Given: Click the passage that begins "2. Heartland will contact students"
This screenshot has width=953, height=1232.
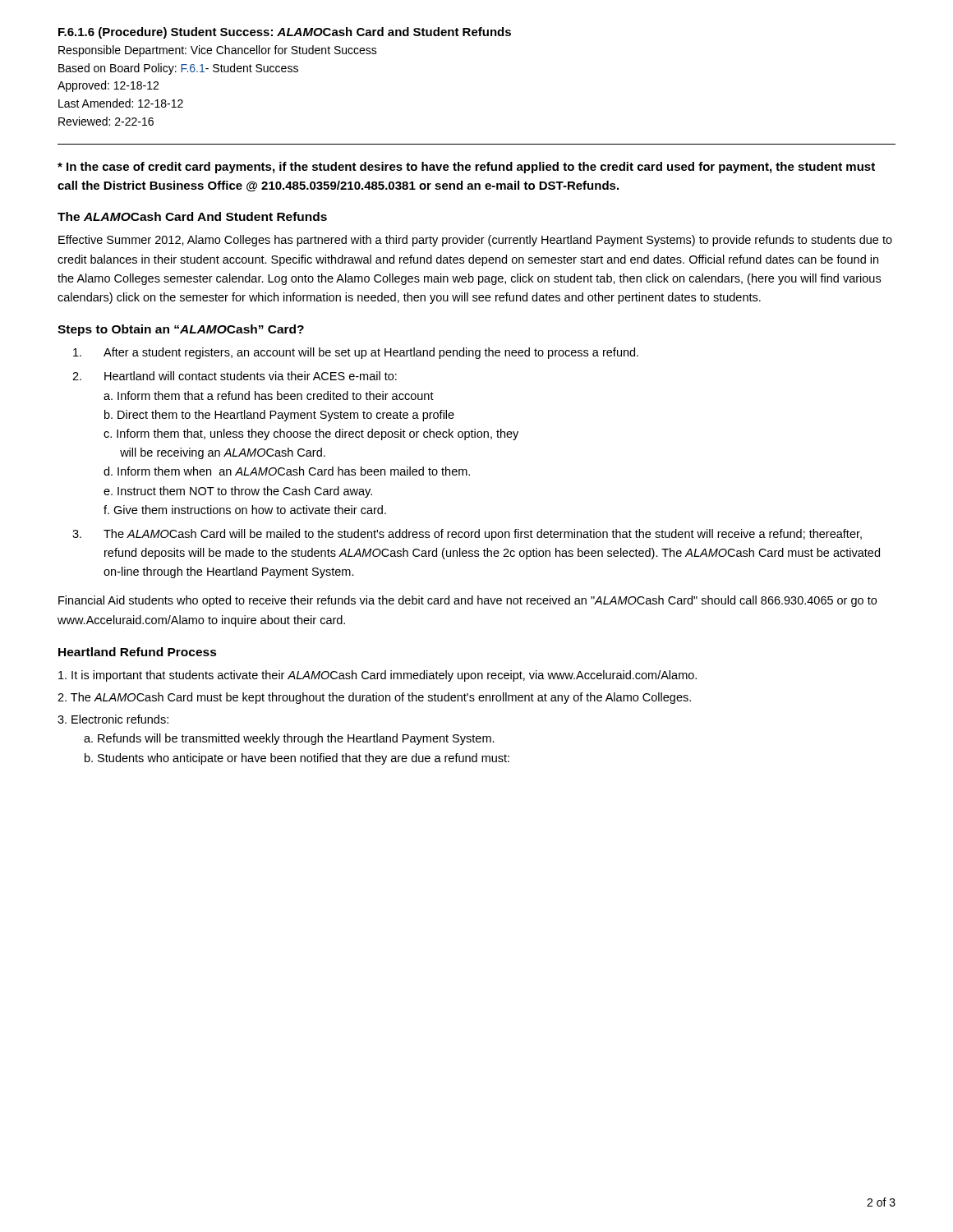Looking at the screenshot, I should click(x=476, y=444).
